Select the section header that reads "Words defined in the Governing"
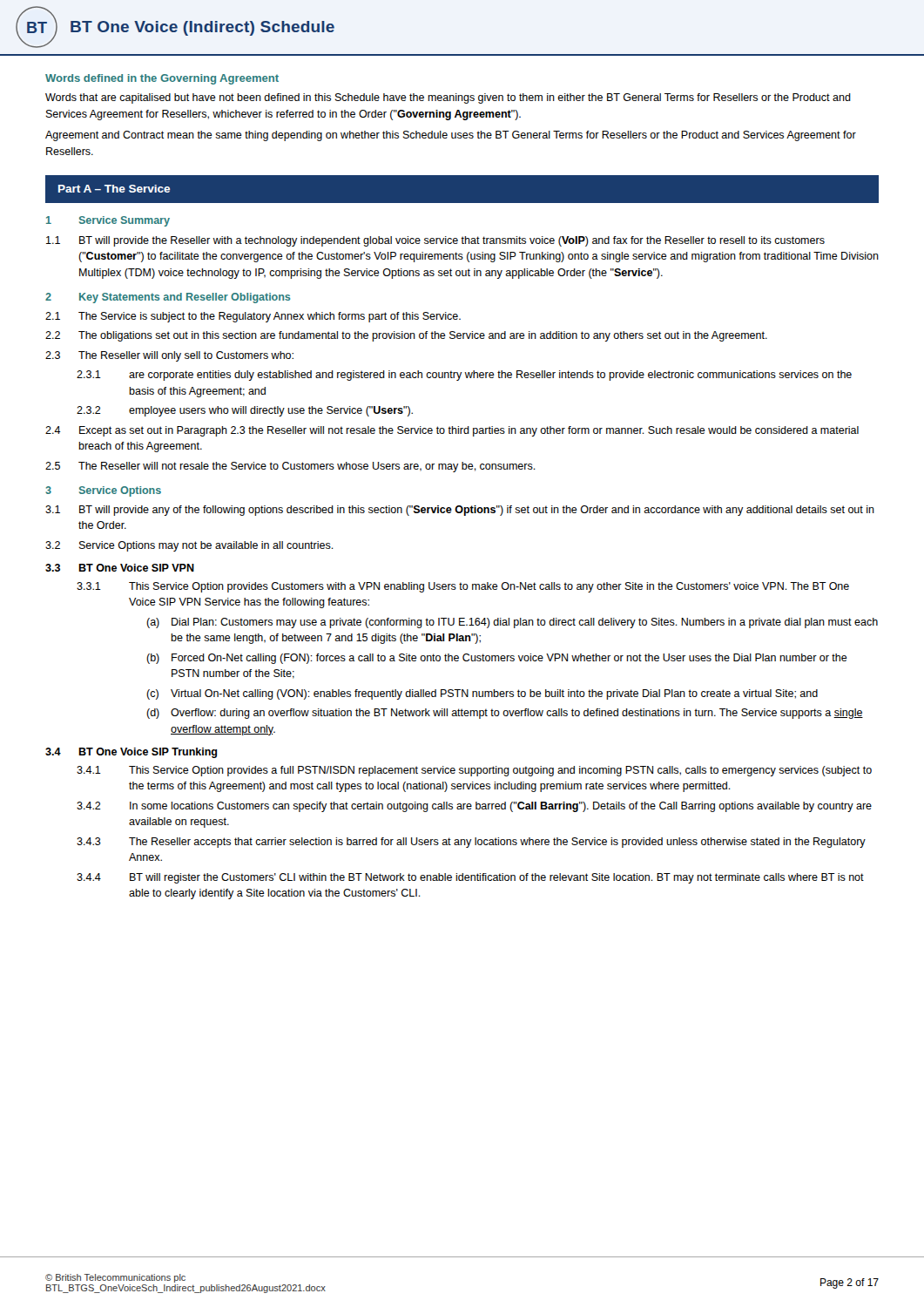The width and height of the screenshot is (924, 1307). [x=162, y=78]
